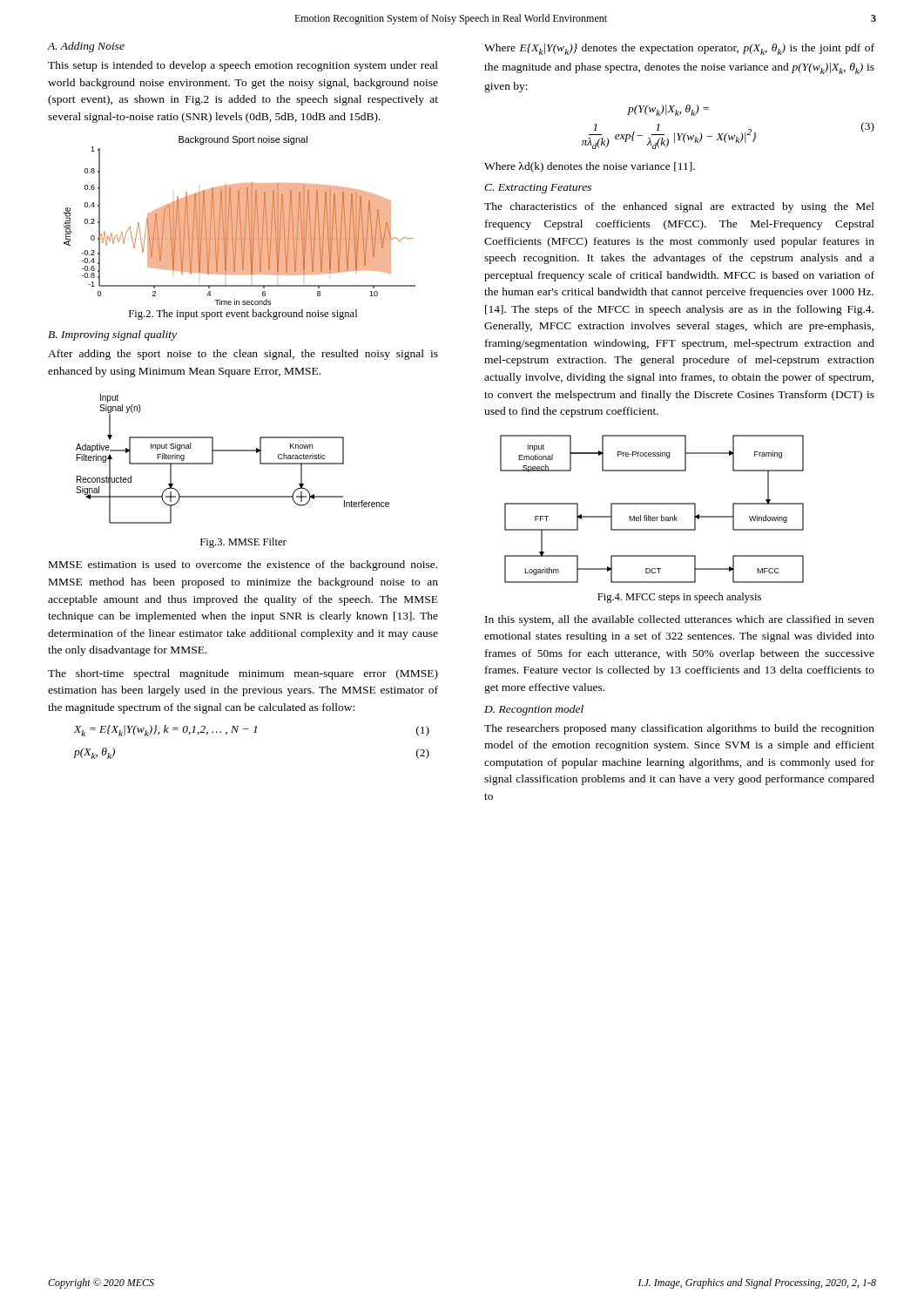
Task: Point to the passage starting "B. Improving signal quality"
Action: click(112, 334)
